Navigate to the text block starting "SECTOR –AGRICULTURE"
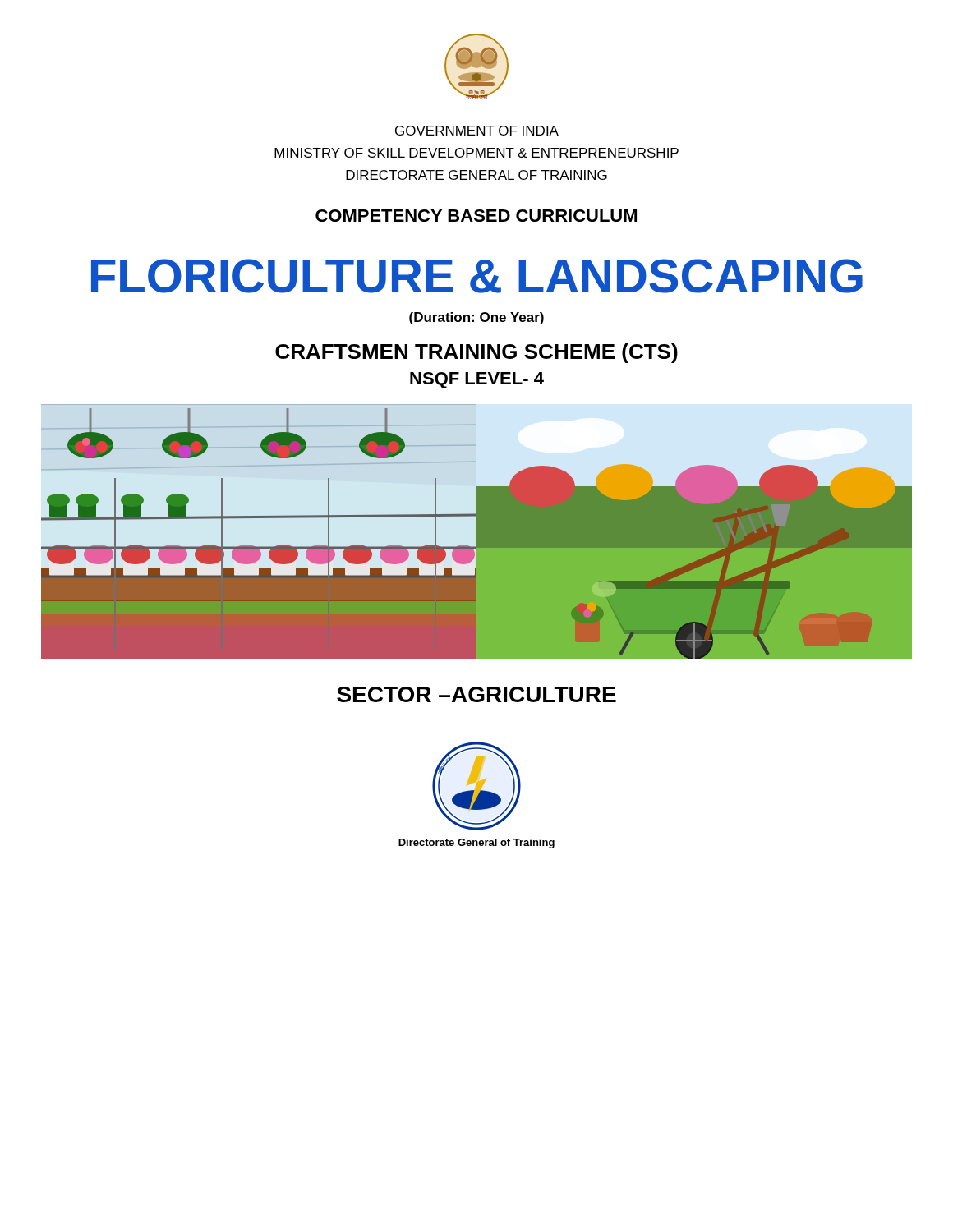 point(476,695)
